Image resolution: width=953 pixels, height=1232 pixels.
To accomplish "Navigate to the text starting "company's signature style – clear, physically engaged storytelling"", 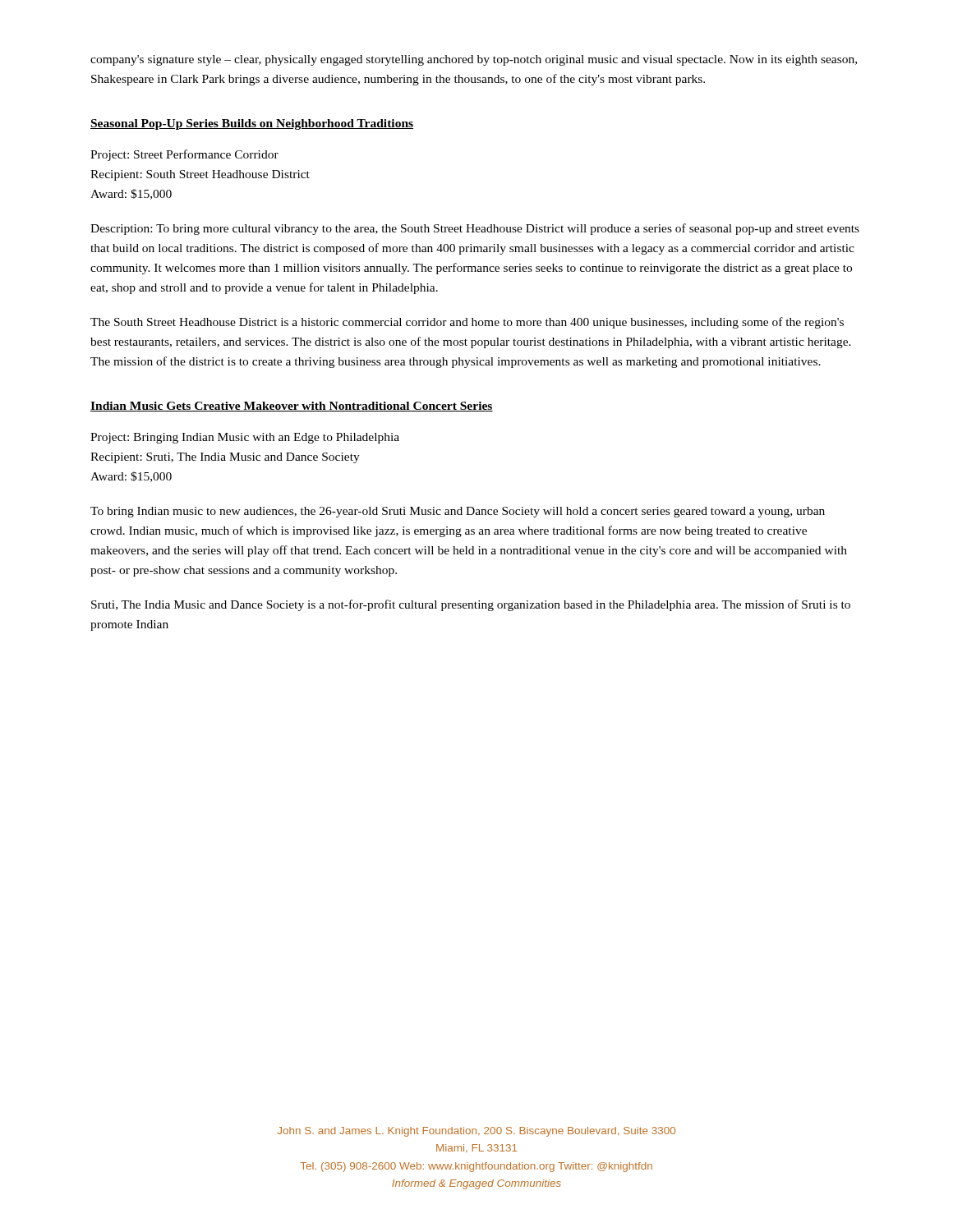I will click(x=474, y=69).
